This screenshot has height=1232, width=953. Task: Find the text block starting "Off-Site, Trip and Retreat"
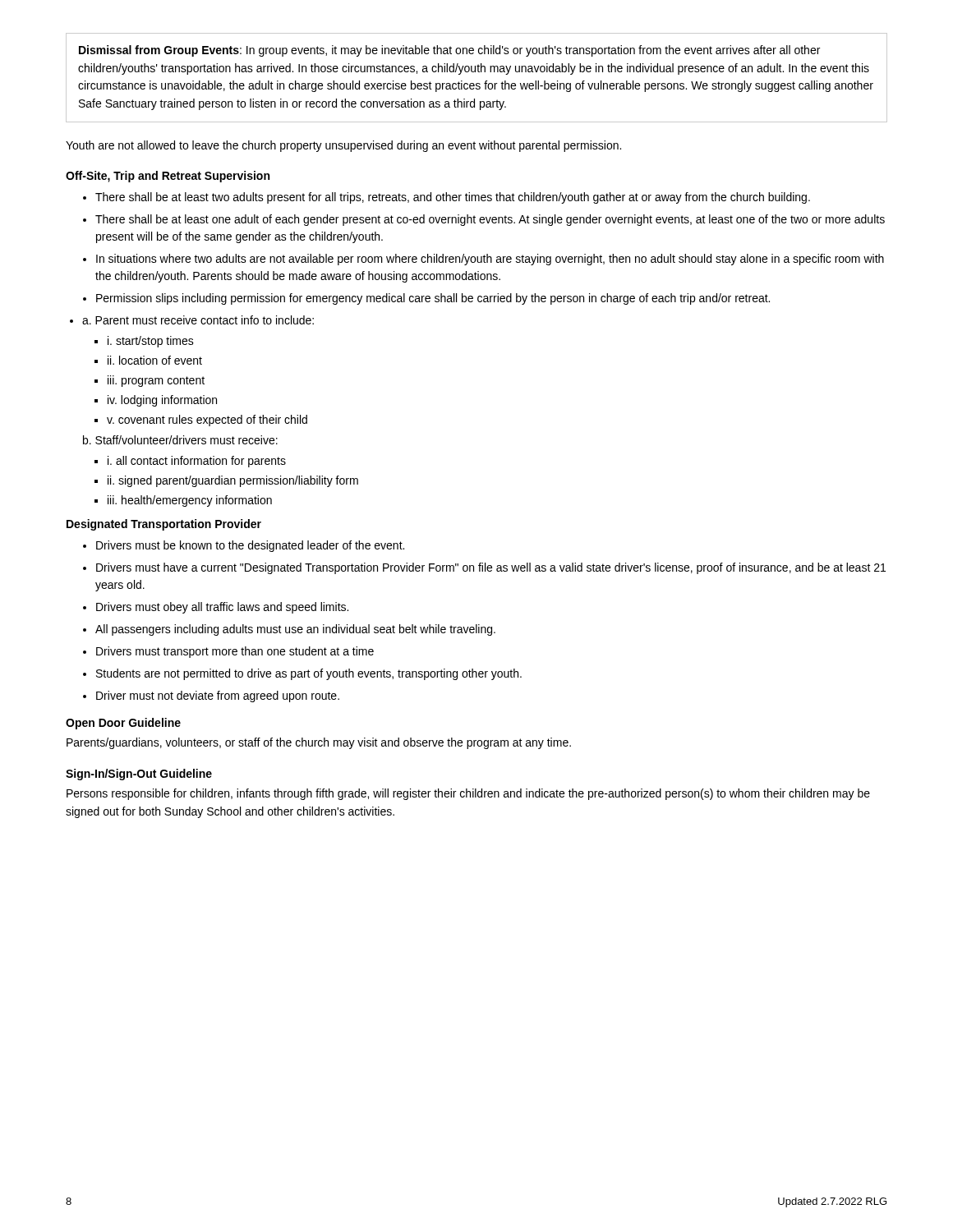click(168, 176)
